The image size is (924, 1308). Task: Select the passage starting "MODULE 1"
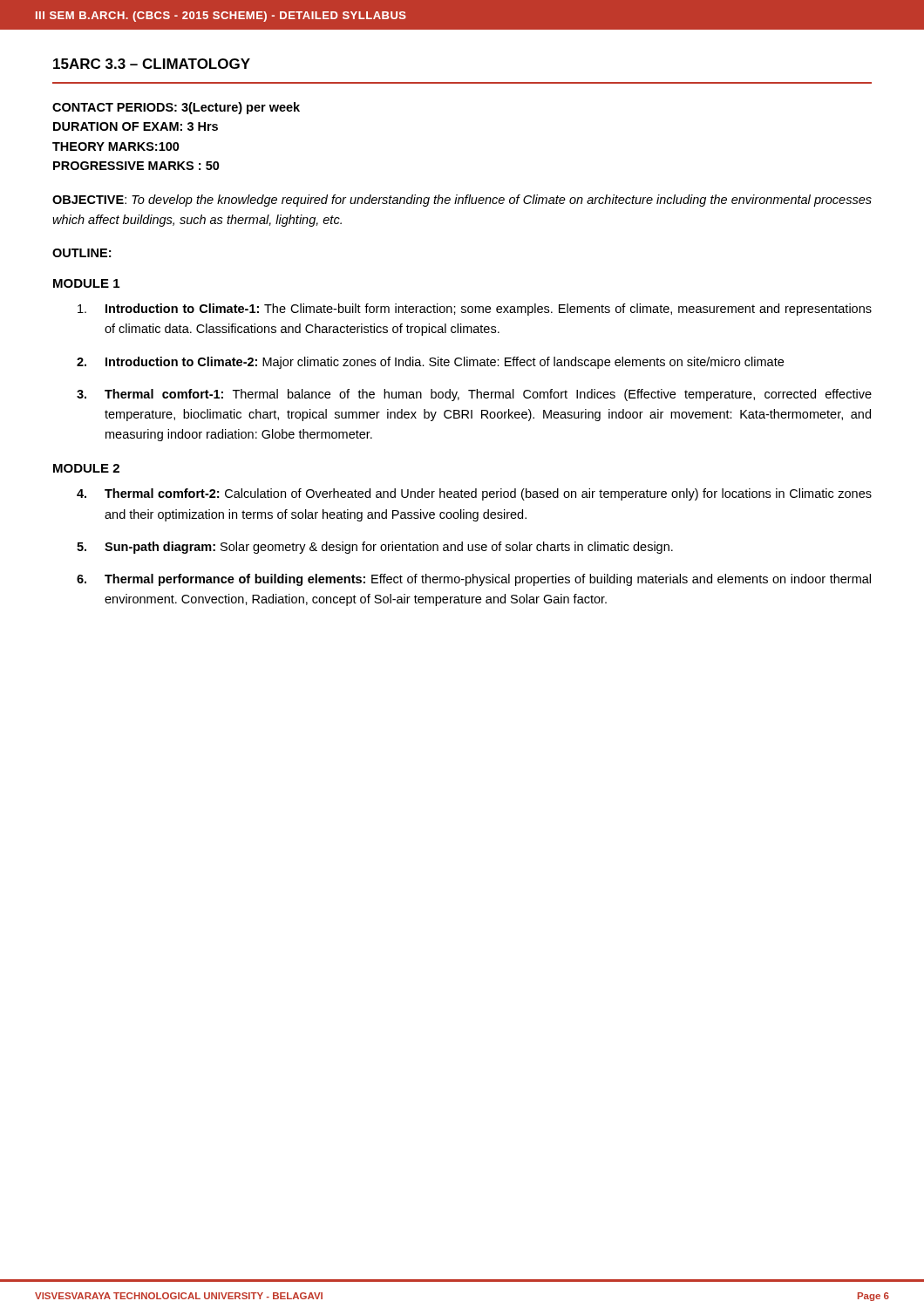coord(86,283)
